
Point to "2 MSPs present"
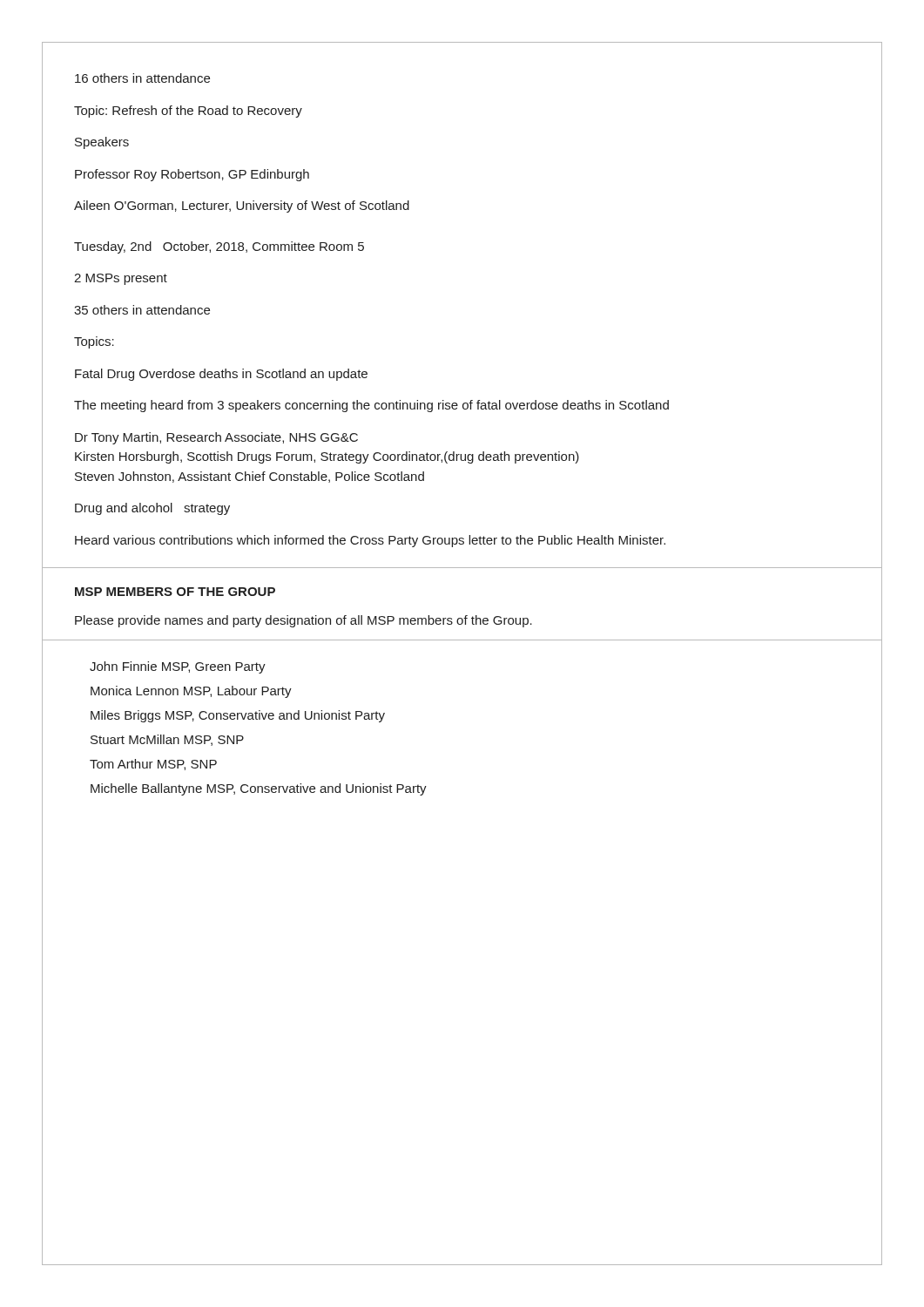pos(120,278)
